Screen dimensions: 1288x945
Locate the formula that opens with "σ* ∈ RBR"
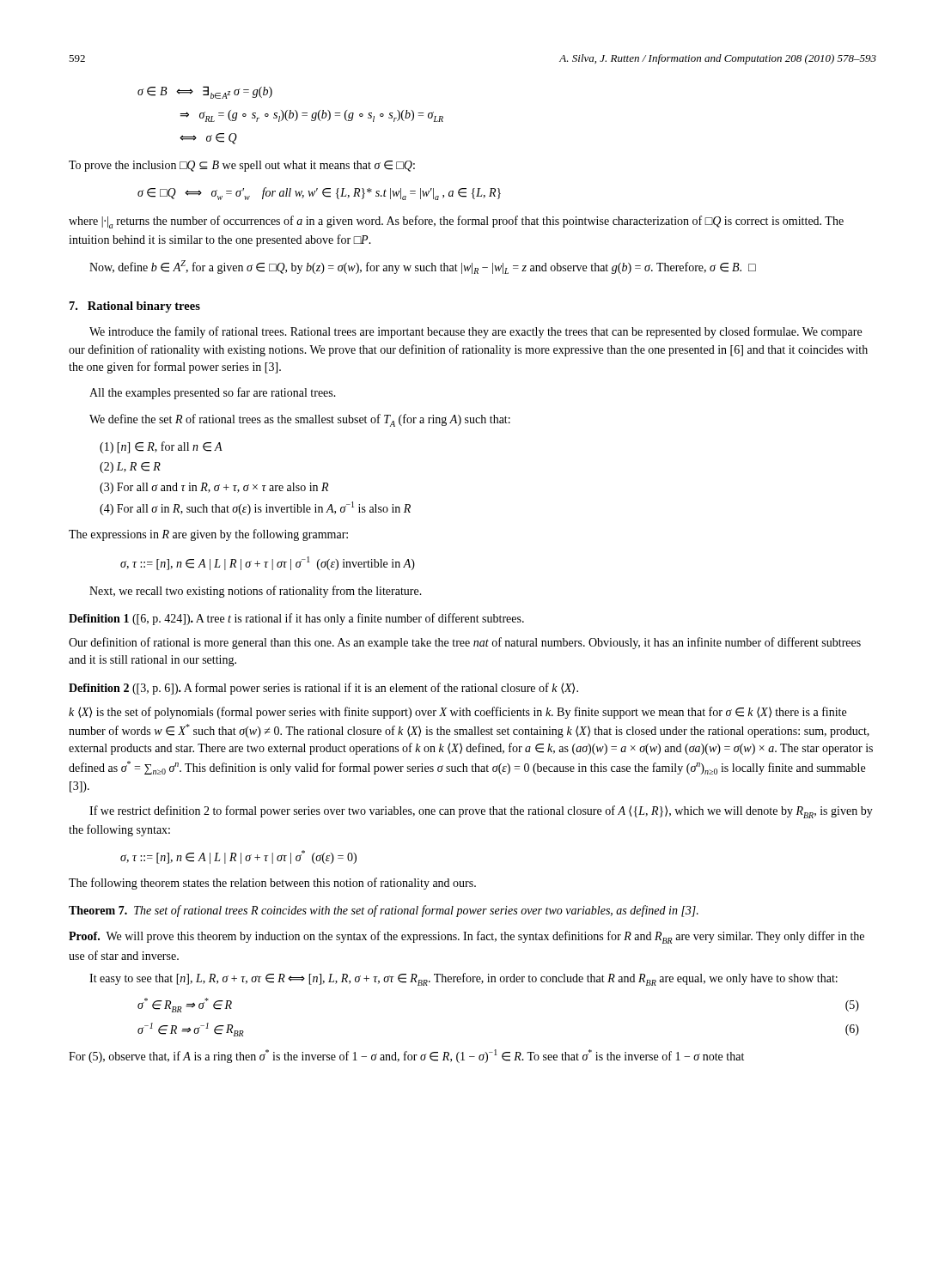pos(176,1007)
